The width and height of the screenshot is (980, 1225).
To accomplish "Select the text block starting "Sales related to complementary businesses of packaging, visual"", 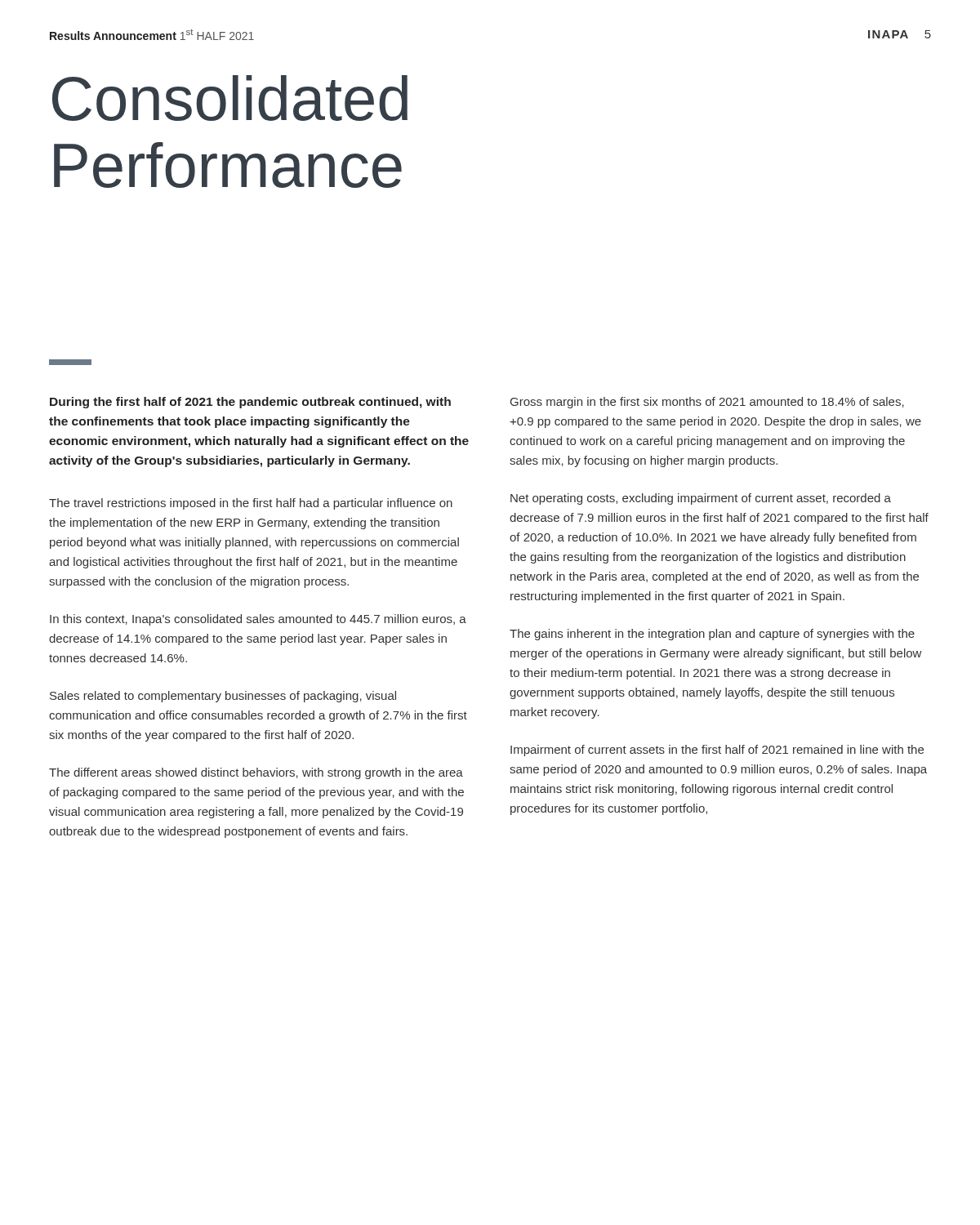I will [x=260, y=715].
